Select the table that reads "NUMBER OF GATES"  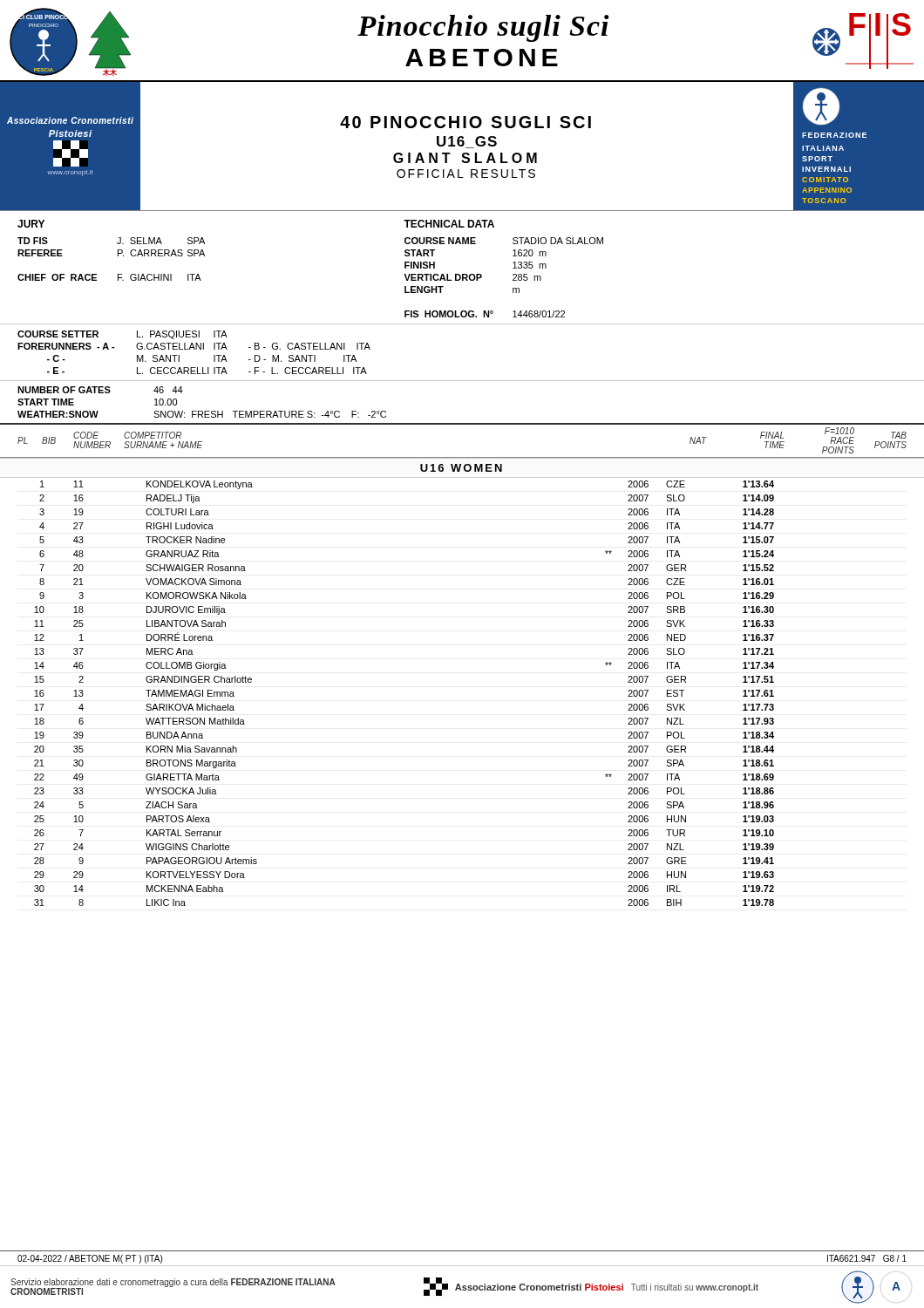(x=462, y=402)
